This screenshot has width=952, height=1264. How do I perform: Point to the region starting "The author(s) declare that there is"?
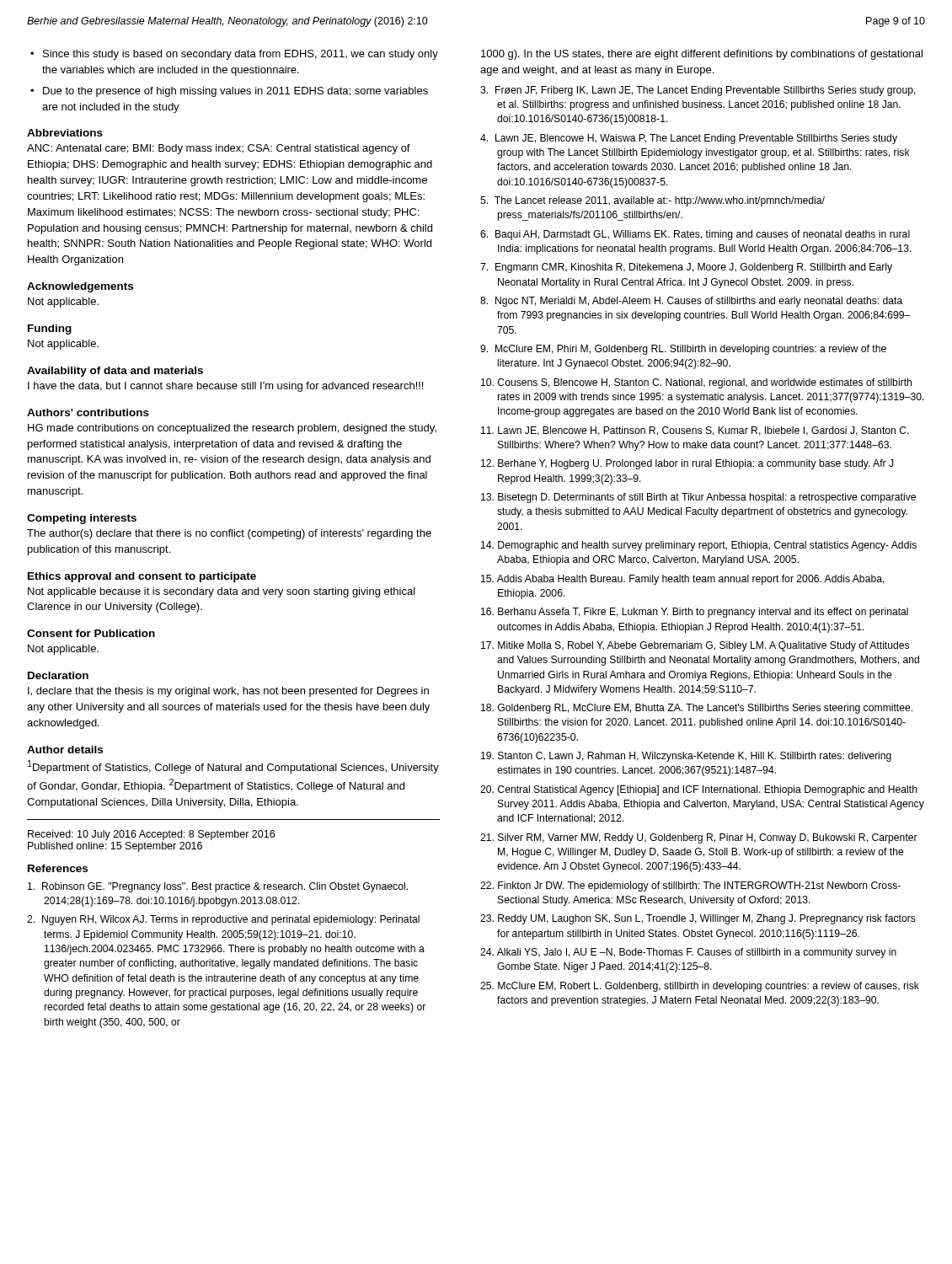(229, 541)
